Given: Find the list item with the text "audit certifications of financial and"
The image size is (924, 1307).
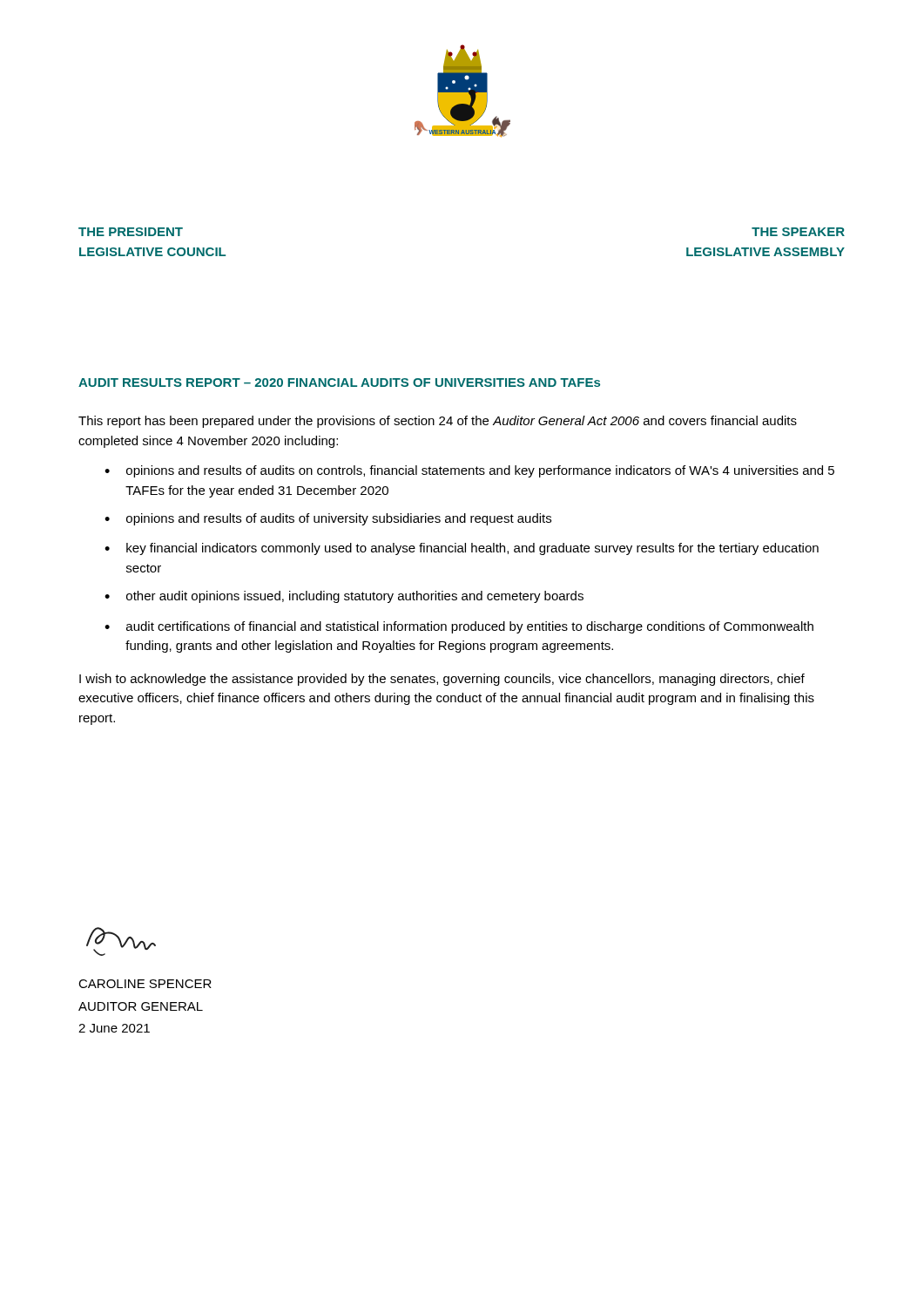Looking at the screenshot, I should pos(485,636).
